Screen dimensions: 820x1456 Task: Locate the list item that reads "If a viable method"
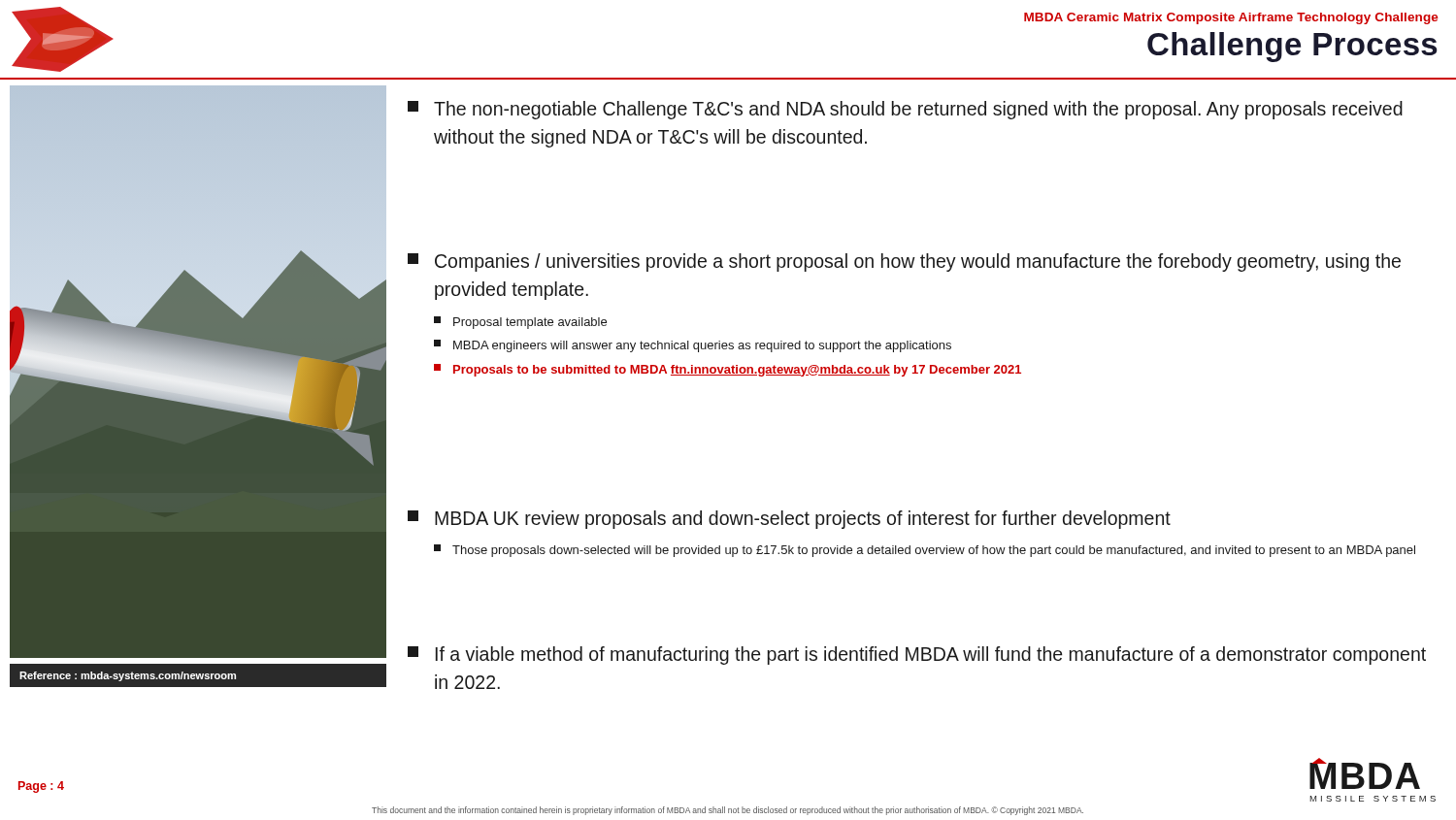[x=922, y=669]
